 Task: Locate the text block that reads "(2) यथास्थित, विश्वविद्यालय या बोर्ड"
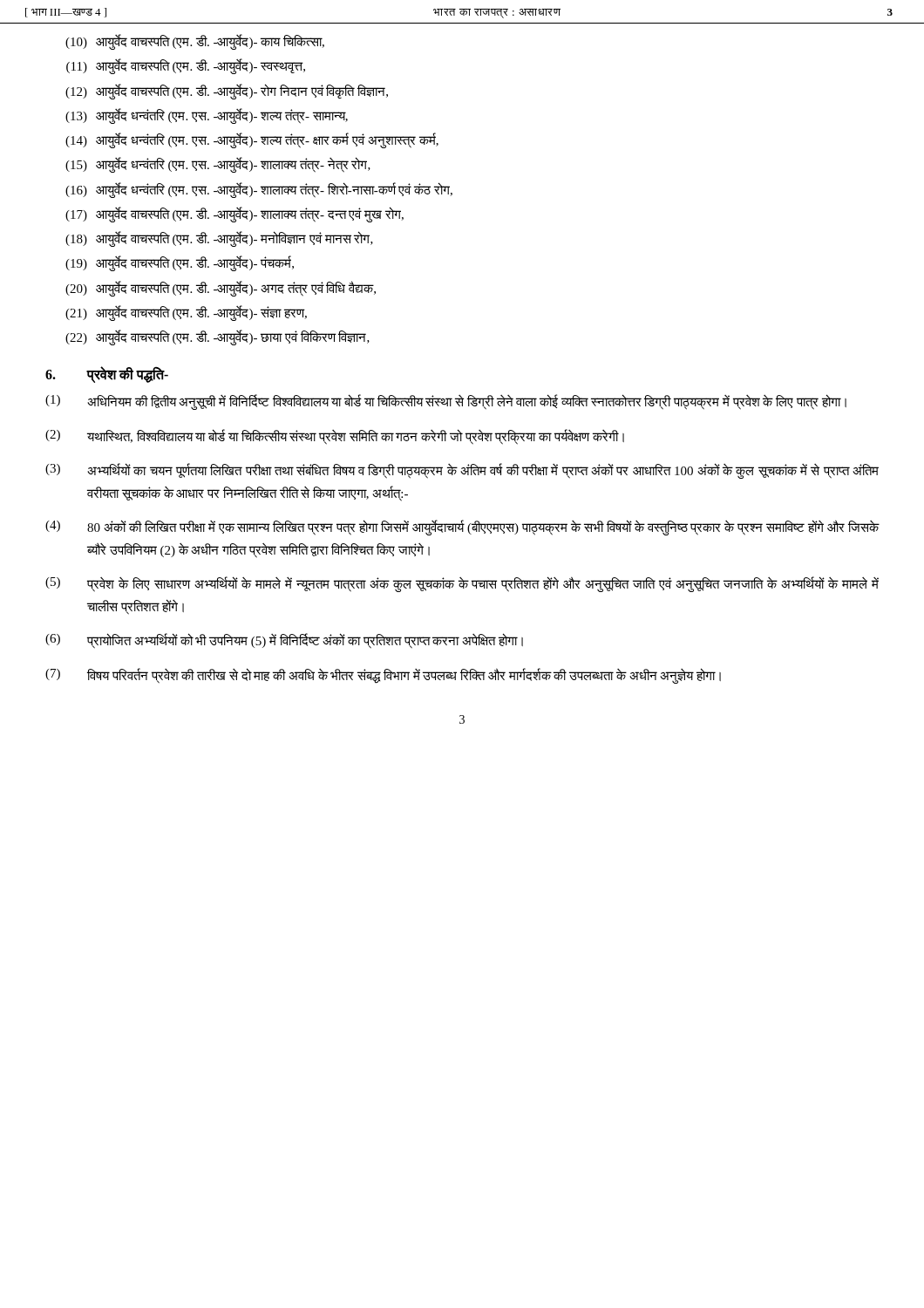462,437
